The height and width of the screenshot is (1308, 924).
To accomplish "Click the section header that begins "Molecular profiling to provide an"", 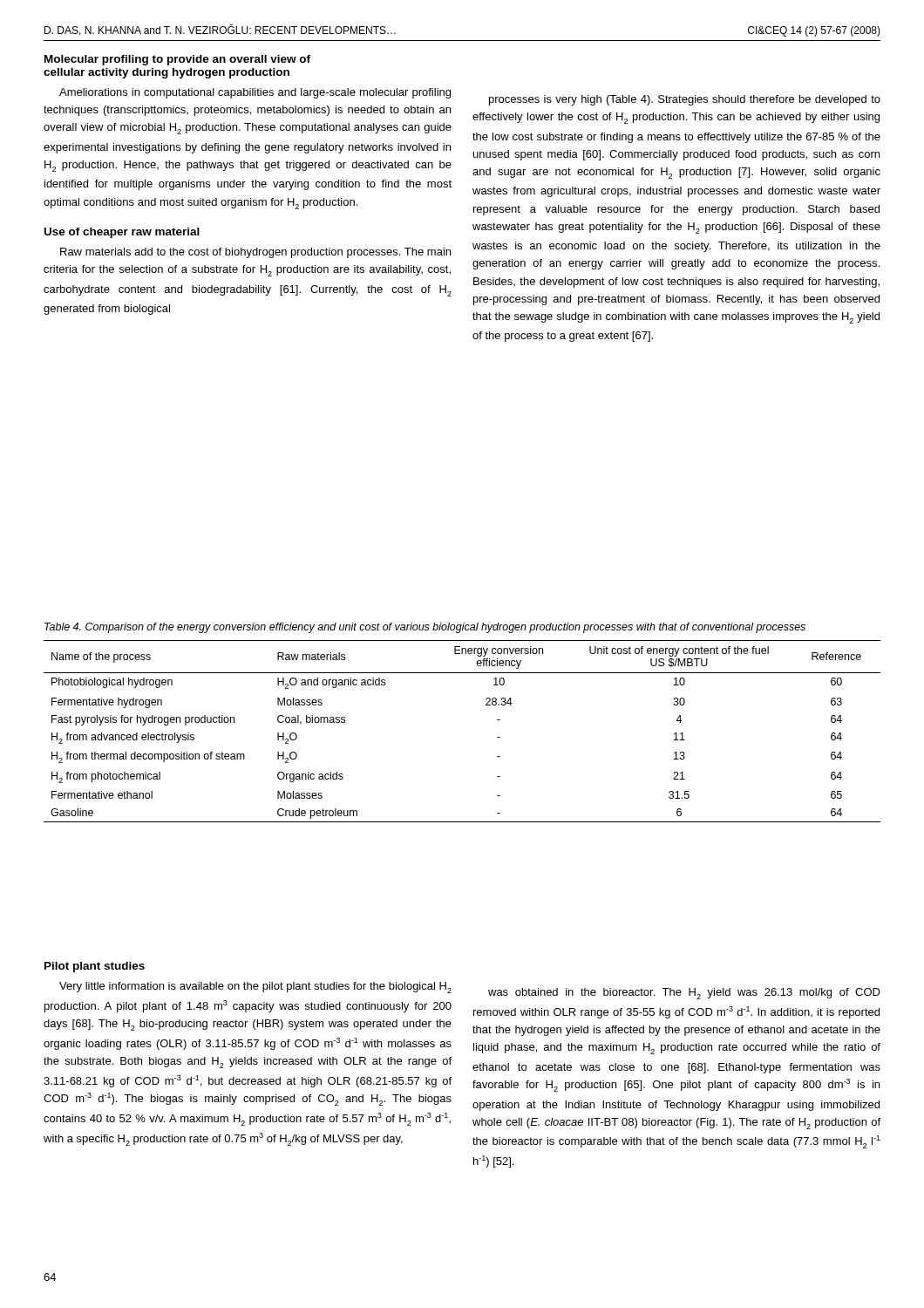I will pos(177,65).
